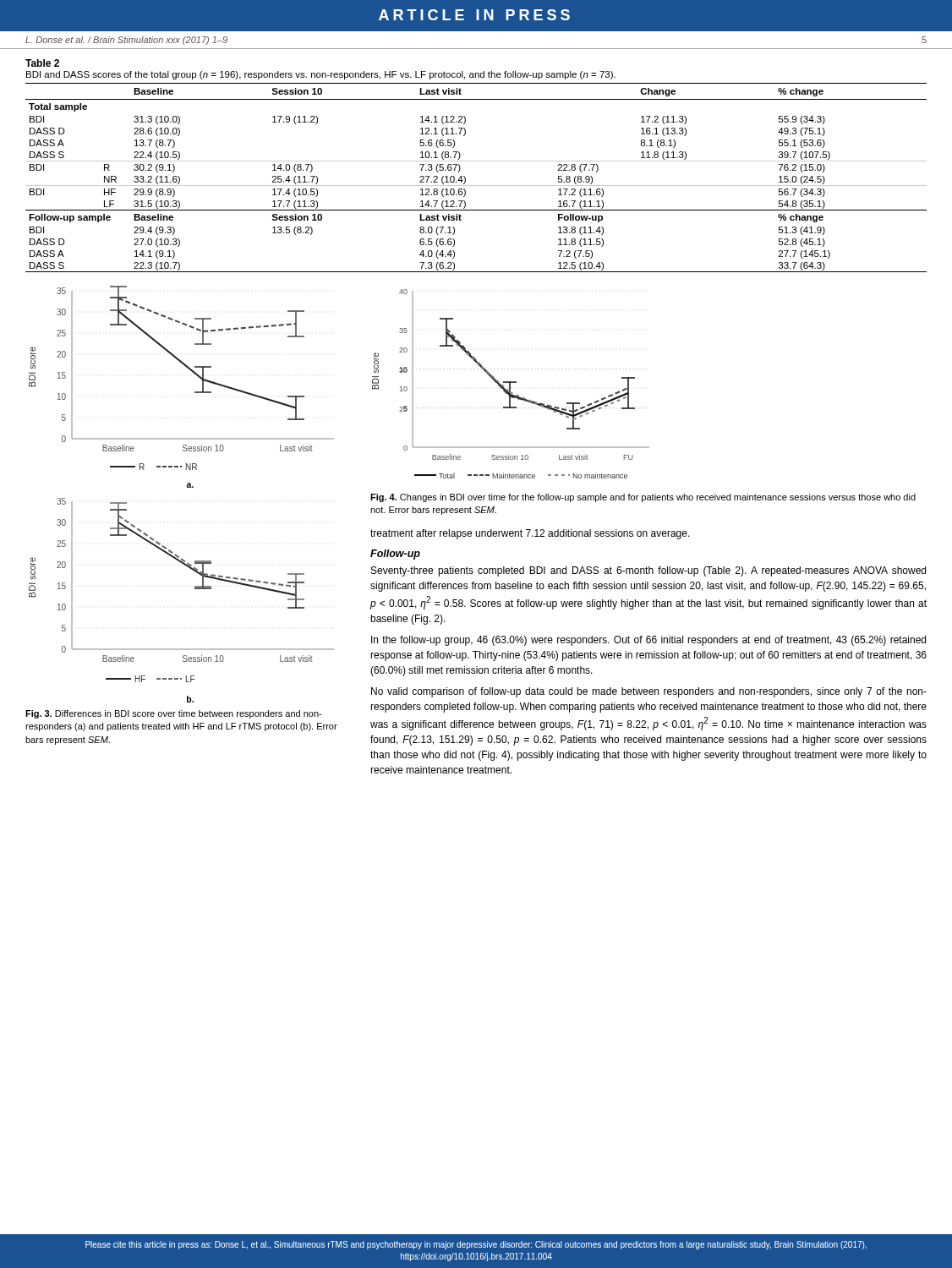Select the text block starting "treatment after relapse underwent 7.12 additional sessions on"

click(530, 533)
